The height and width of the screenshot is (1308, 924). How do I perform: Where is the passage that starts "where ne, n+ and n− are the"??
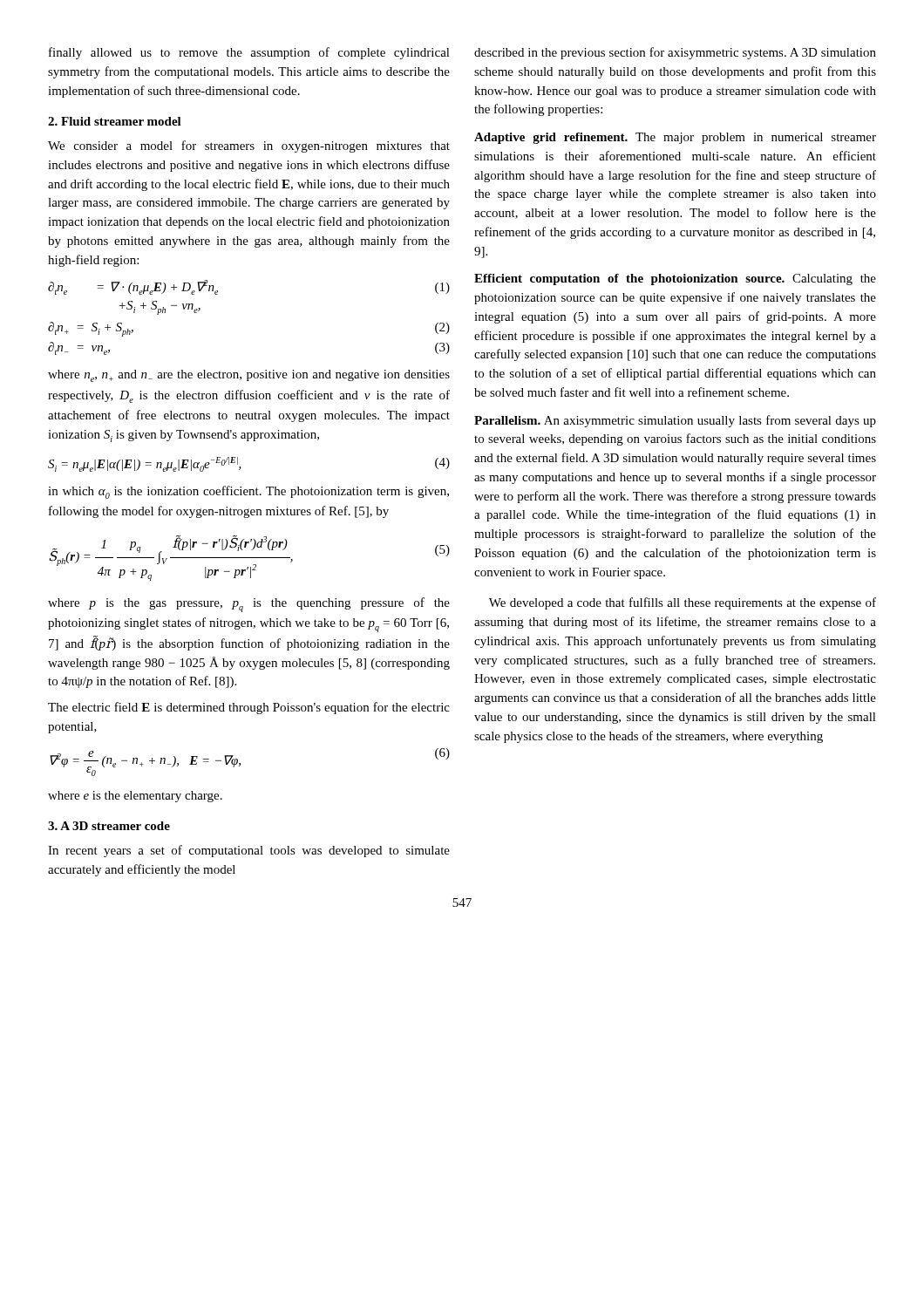(x=249, y=406)
